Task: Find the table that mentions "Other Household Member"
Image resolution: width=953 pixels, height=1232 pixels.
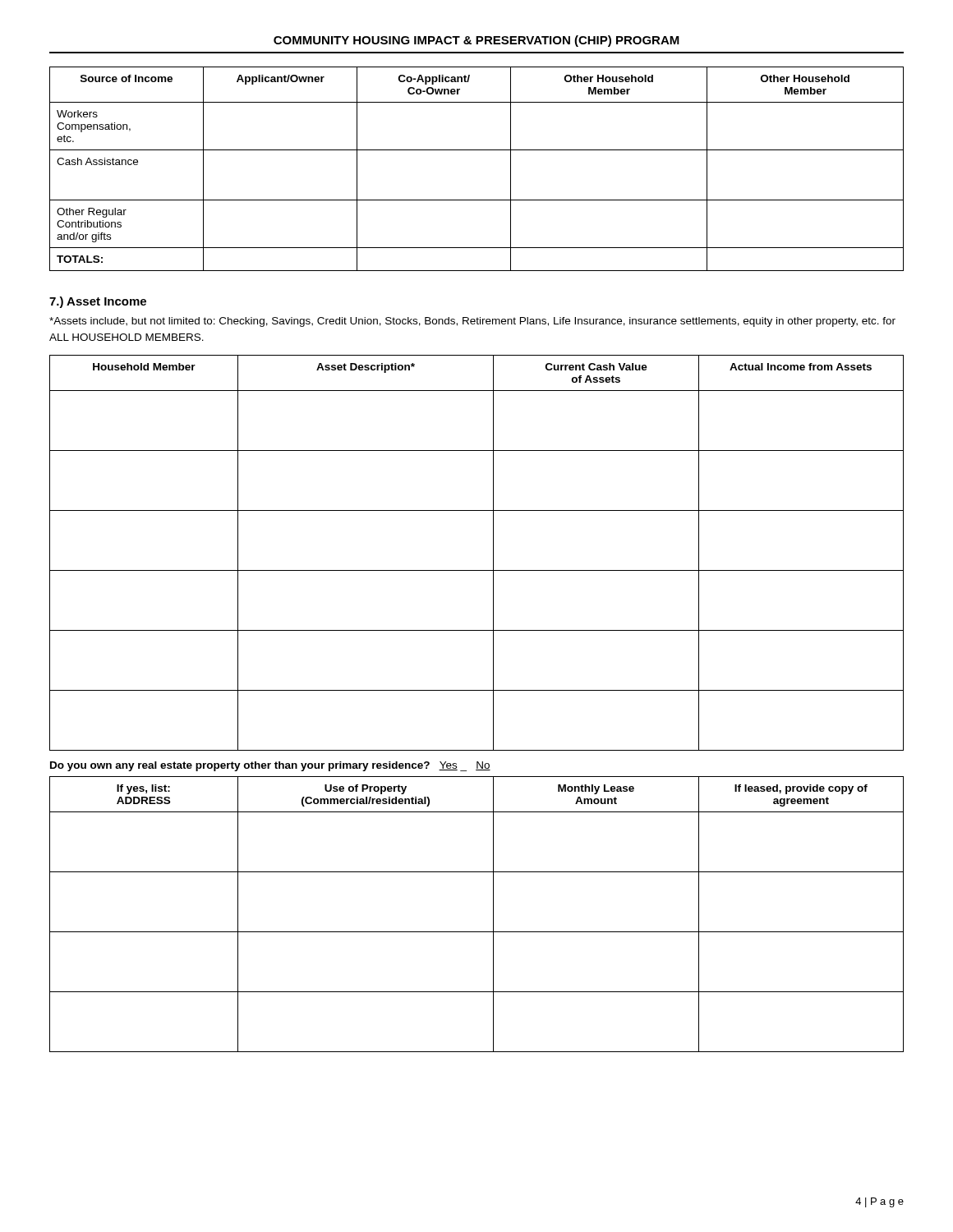Action: (x=476, y=169)
